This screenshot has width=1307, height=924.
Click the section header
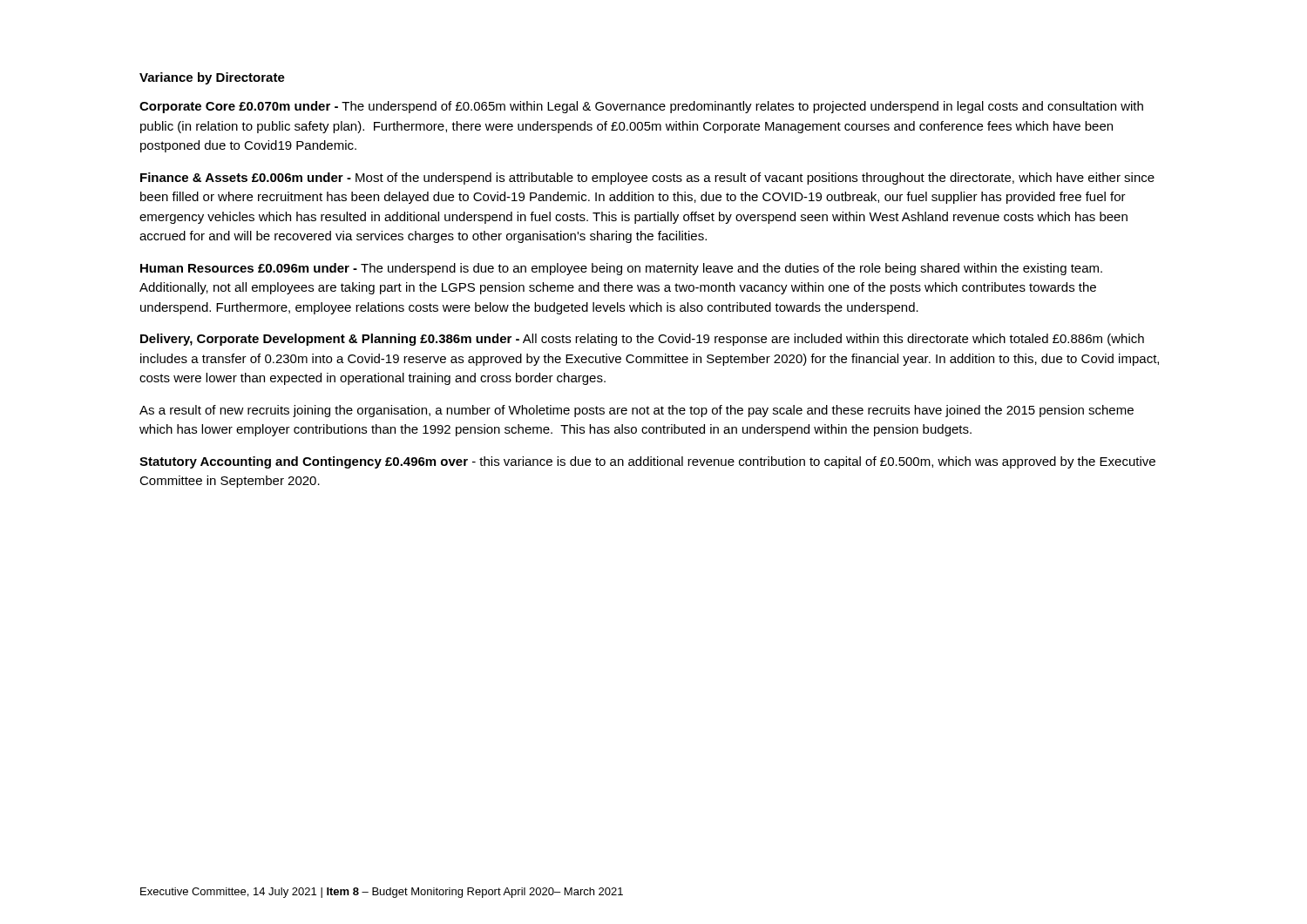point(212,77)
